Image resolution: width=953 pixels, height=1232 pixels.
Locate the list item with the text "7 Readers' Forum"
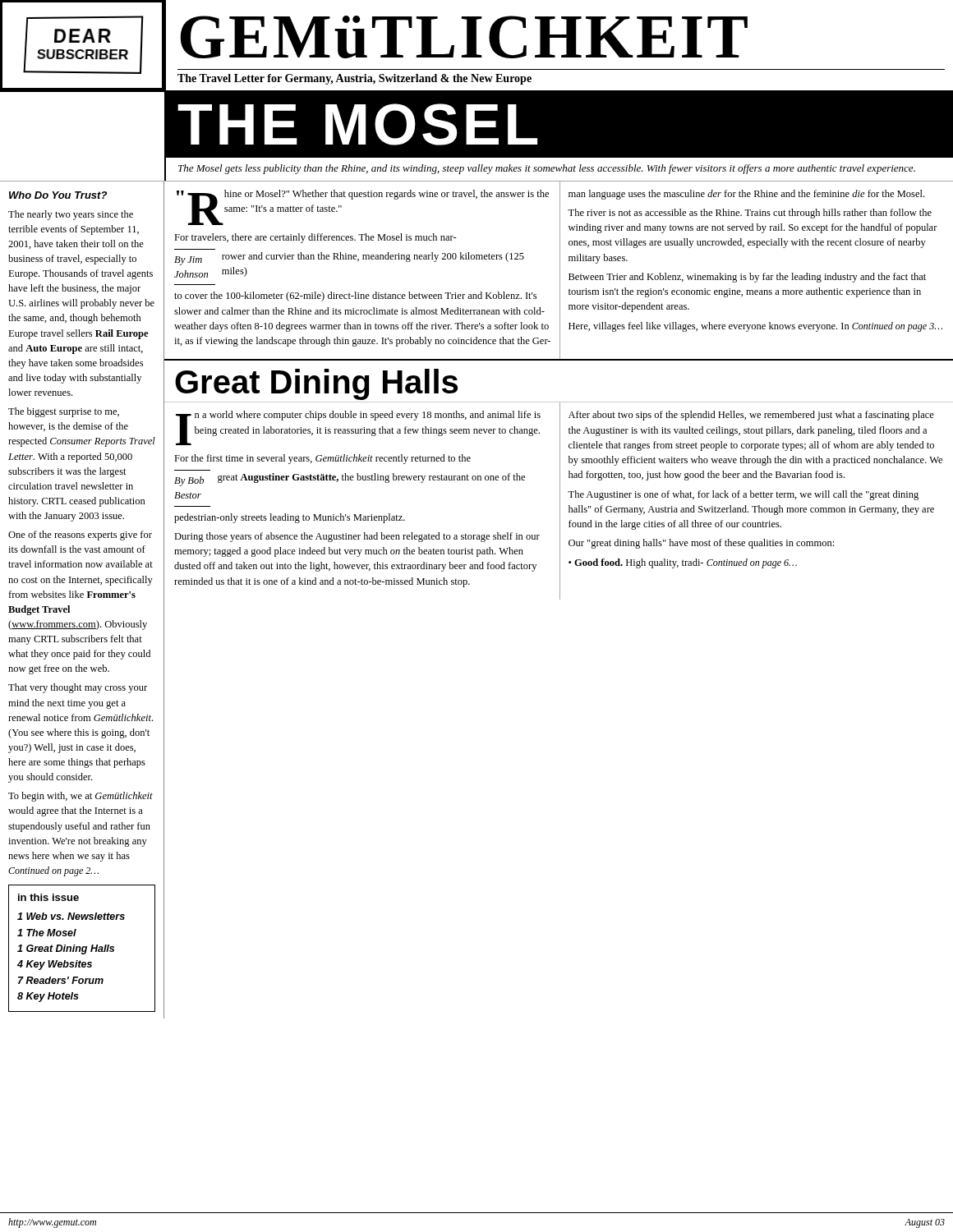click(x=60, y=980)
